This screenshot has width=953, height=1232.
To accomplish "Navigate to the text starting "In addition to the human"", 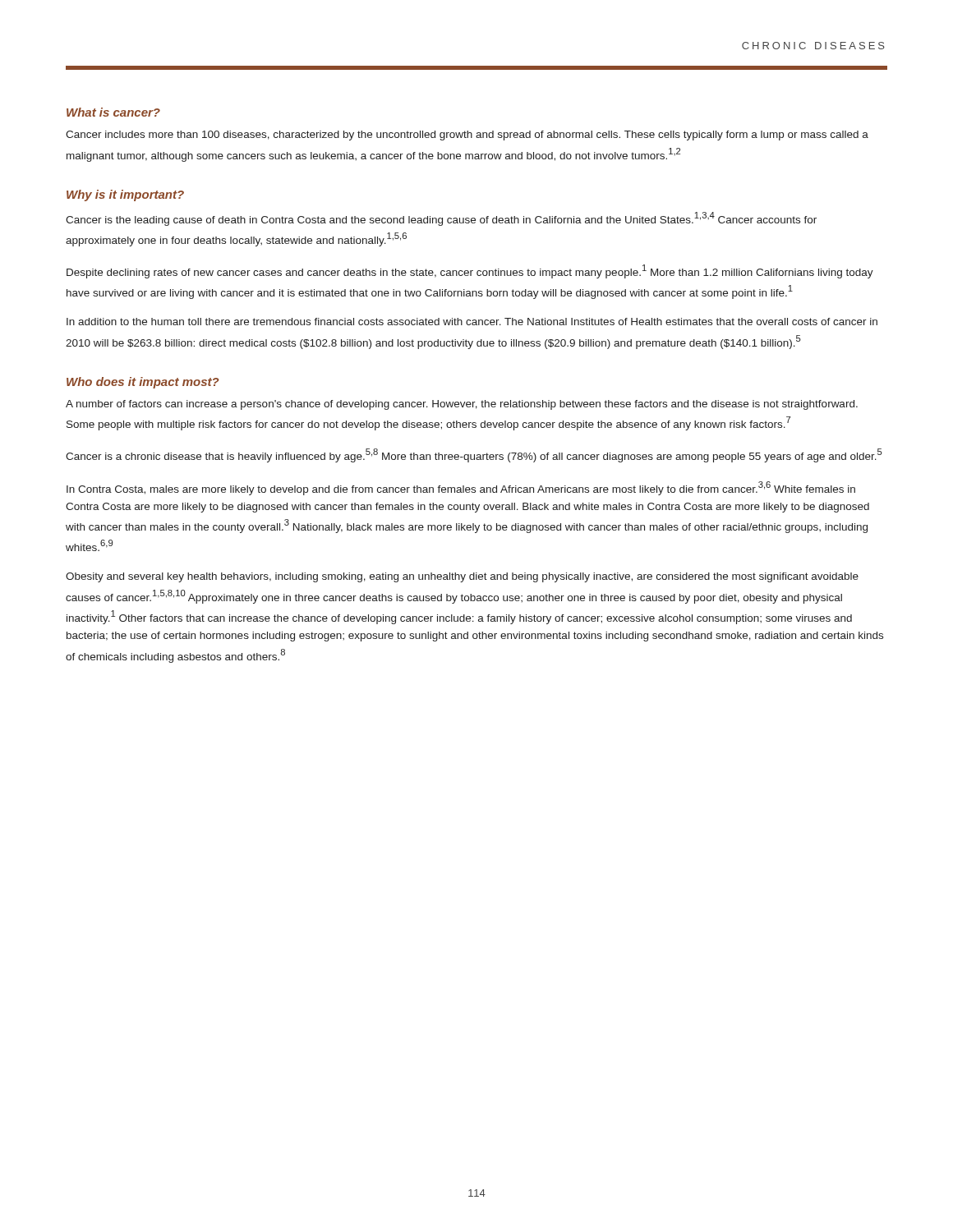I will click(472, 332).
